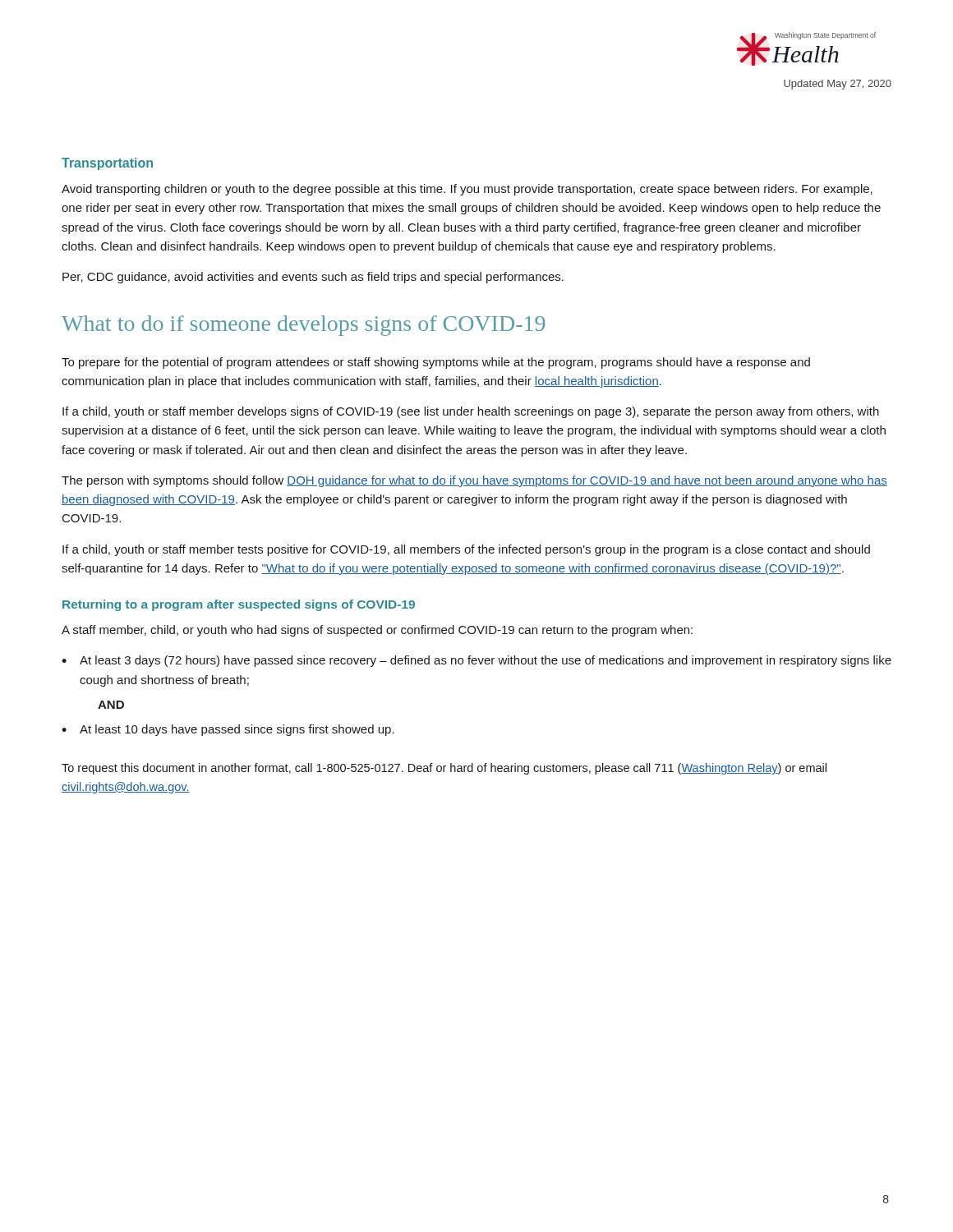The width and height of the screenshot is (953, 1232).
Task: Select the region starting "A staff member, child, or youth who"
Action: 378,630
